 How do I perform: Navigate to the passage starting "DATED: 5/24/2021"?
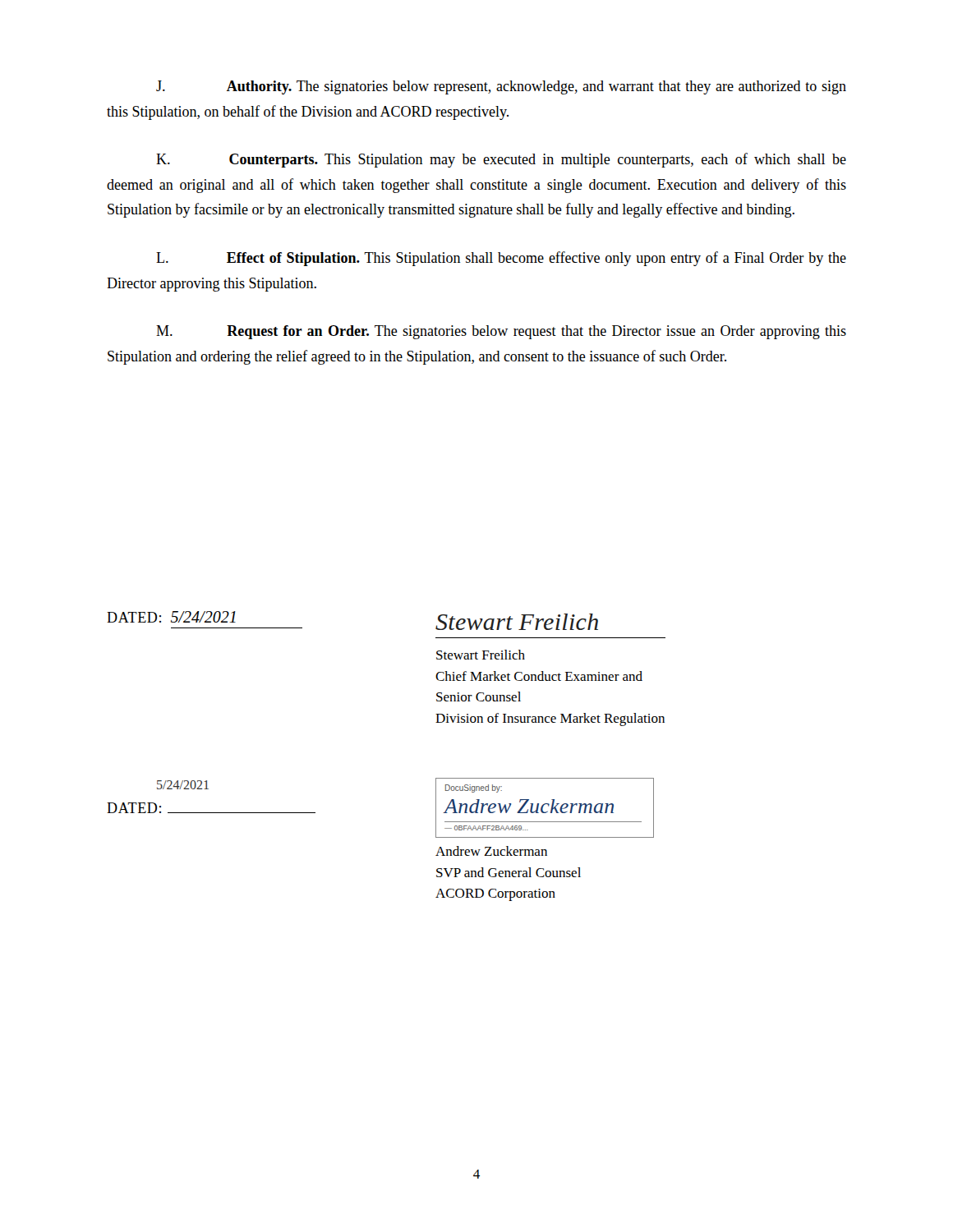271,618
